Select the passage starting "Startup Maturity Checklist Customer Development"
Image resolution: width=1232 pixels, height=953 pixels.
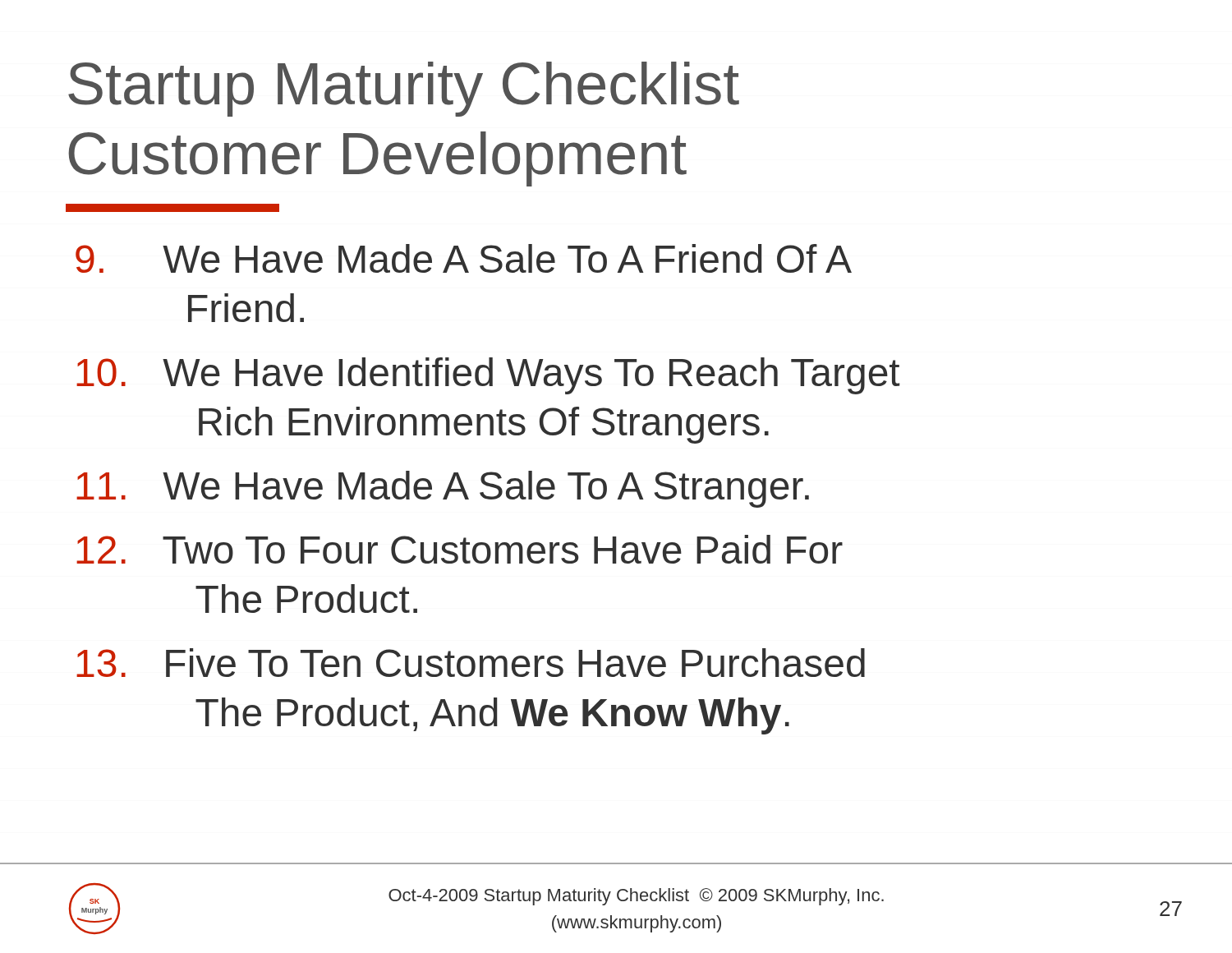(x=616, y=119)
